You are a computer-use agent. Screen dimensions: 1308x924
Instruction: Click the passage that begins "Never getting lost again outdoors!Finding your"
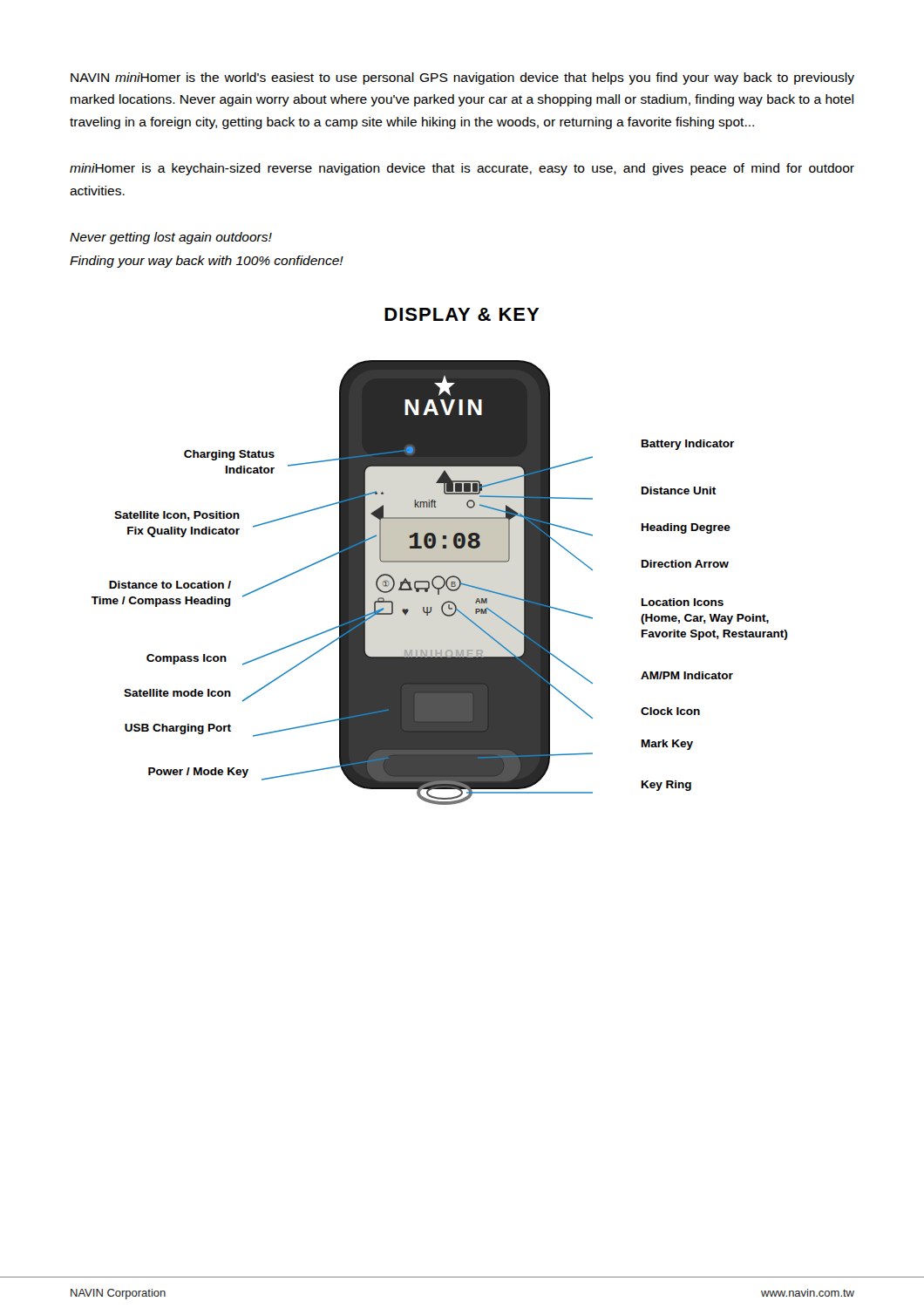[x=171, y=238]
